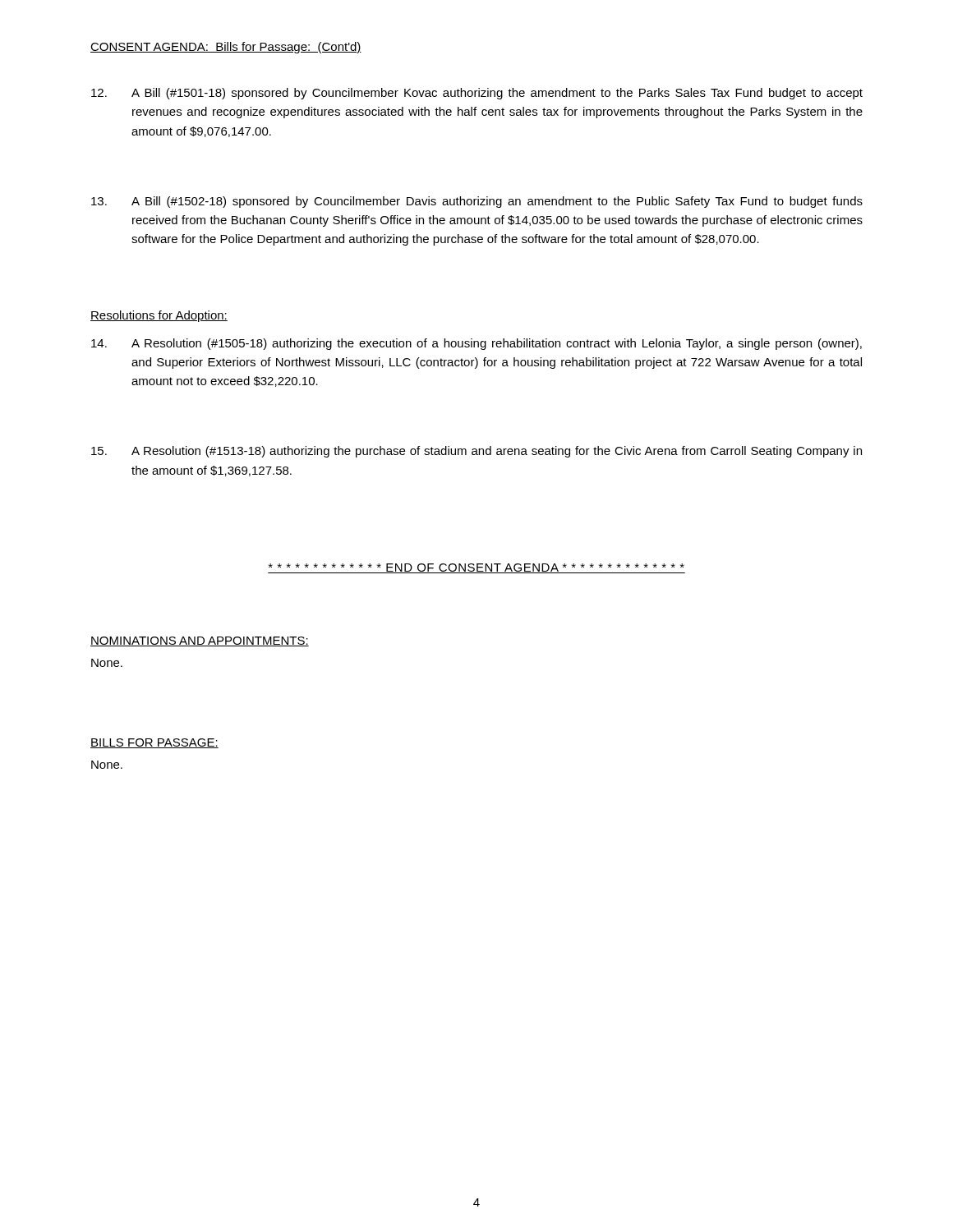953x1232 pixels.
Task: Select the passage starting "Resolutions for Adoption:"
Action: (x=159, y=315)
